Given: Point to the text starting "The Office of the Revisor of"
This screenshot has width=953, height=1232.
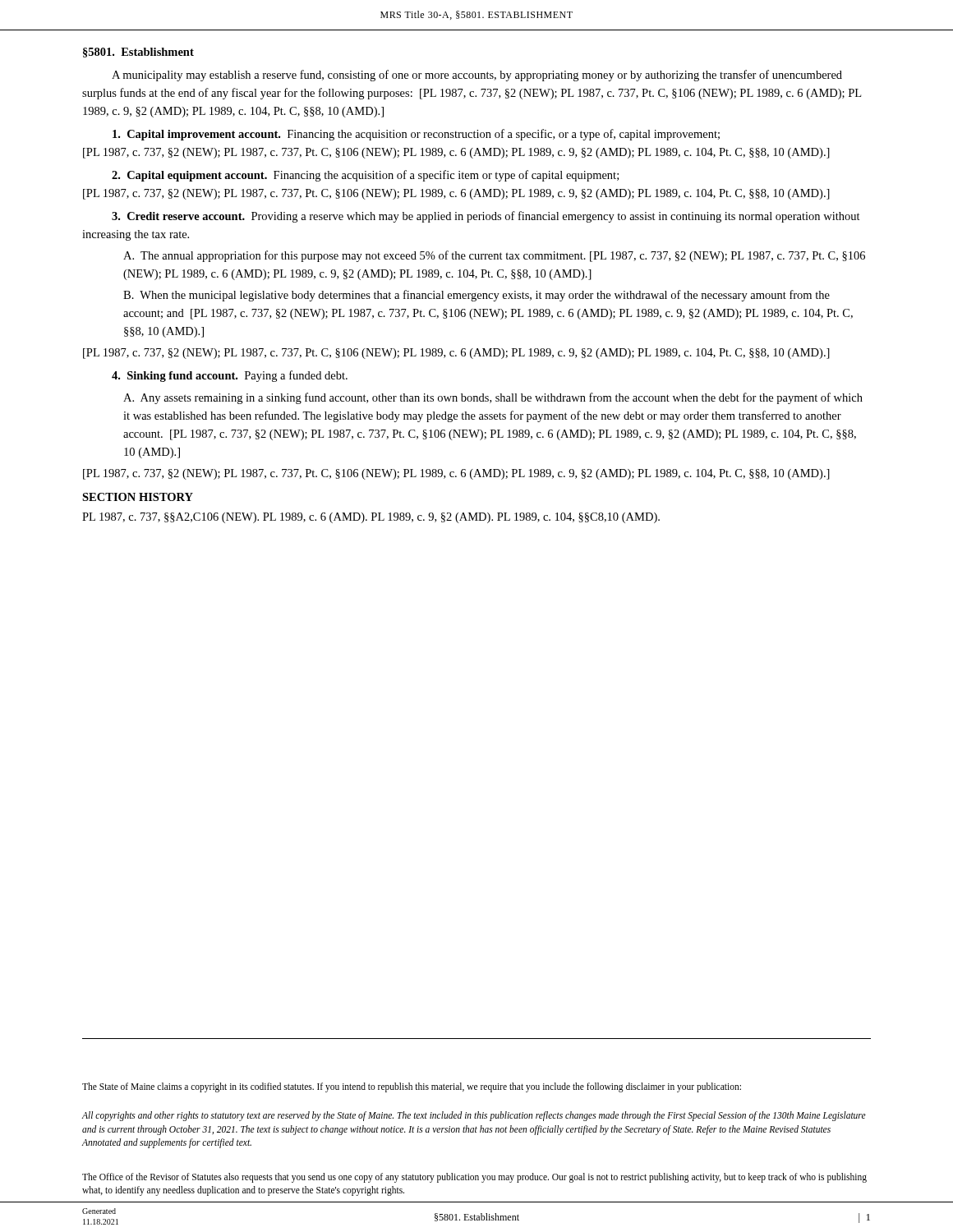Looking at the screenshot, I should [474, 1184].
